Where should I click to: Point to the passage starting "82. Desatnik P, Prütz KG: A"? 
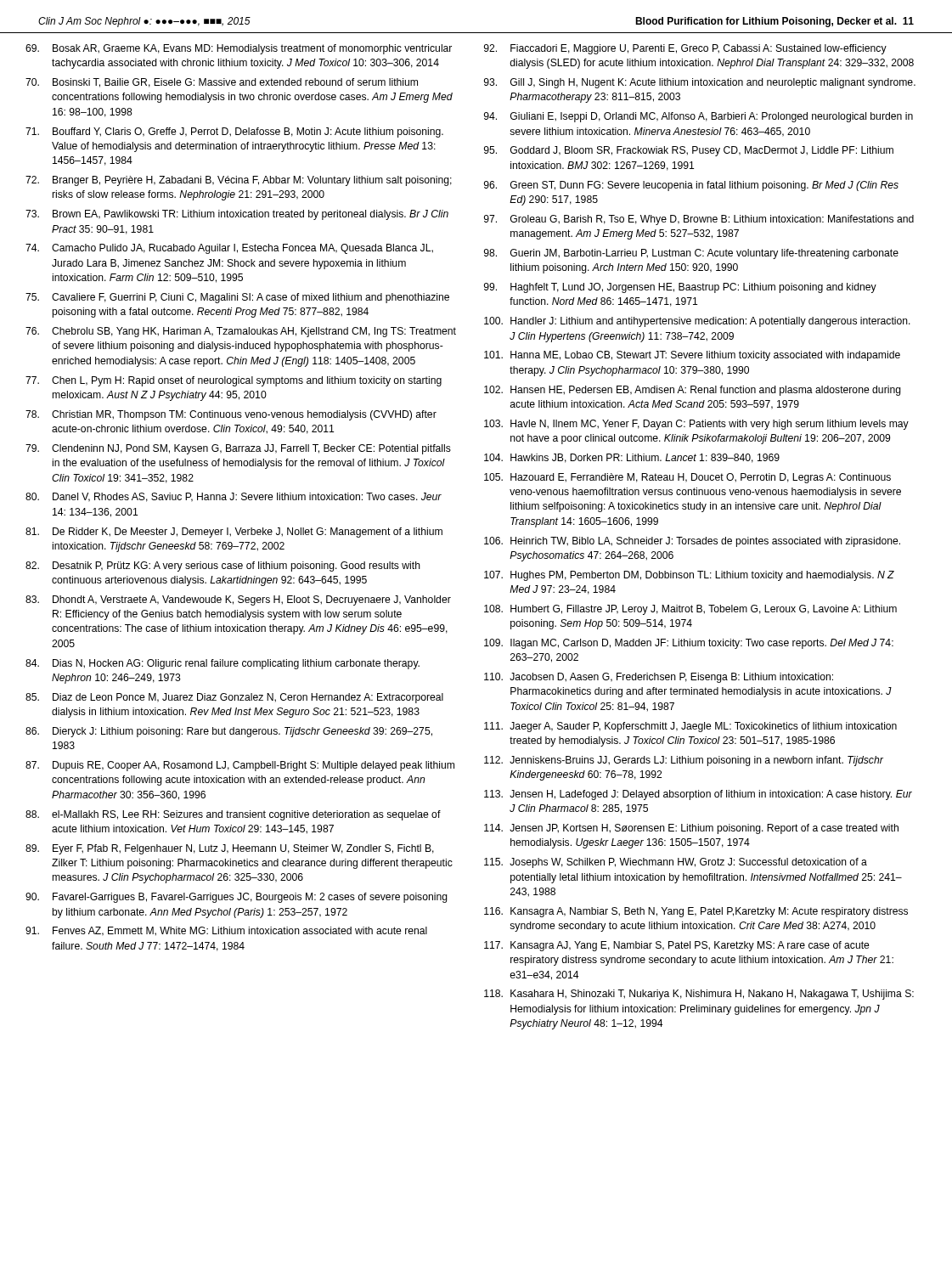[242, 573]
